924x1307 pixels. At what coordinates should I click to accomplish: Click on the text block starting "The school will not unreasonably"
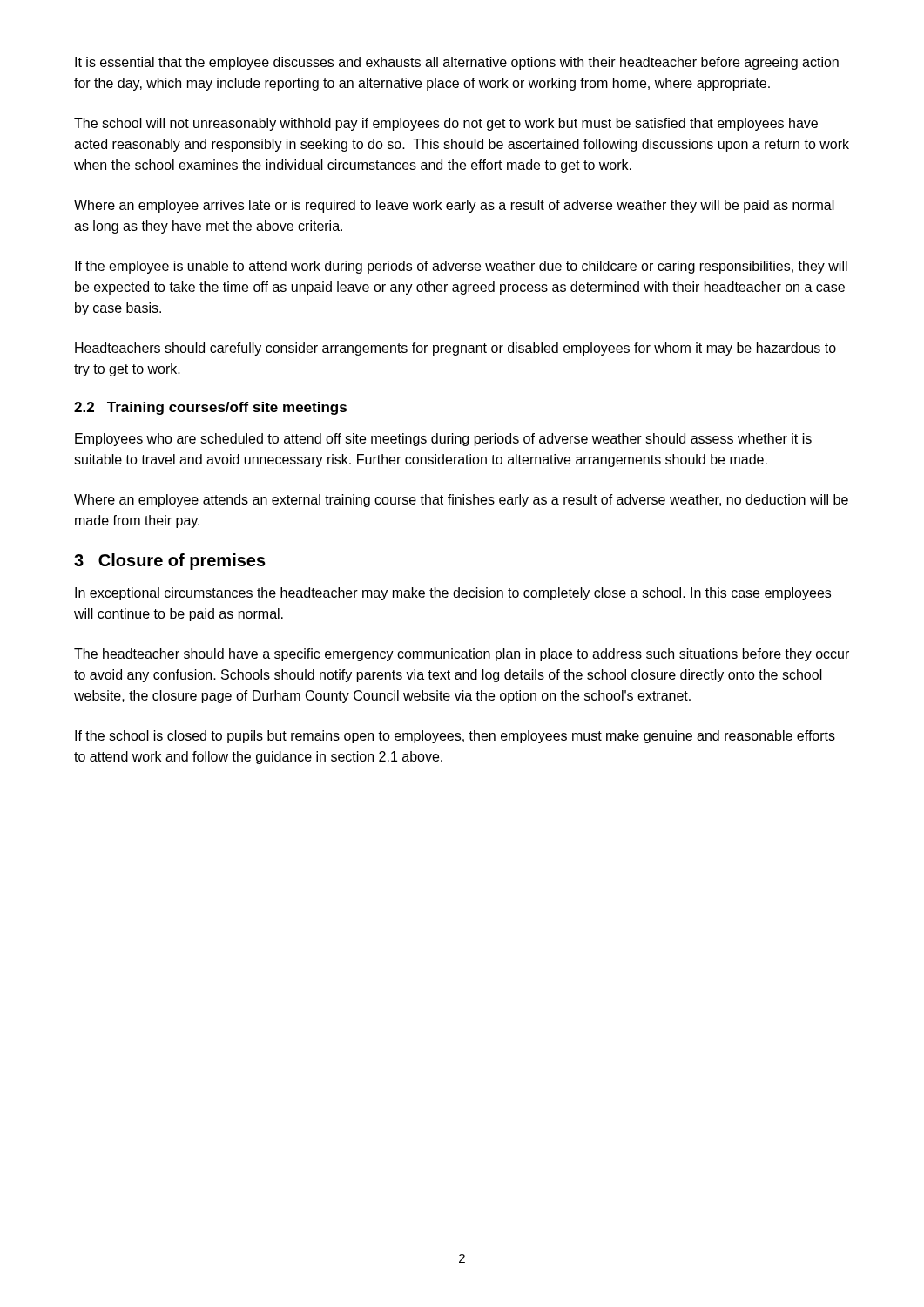coord(462,144)
